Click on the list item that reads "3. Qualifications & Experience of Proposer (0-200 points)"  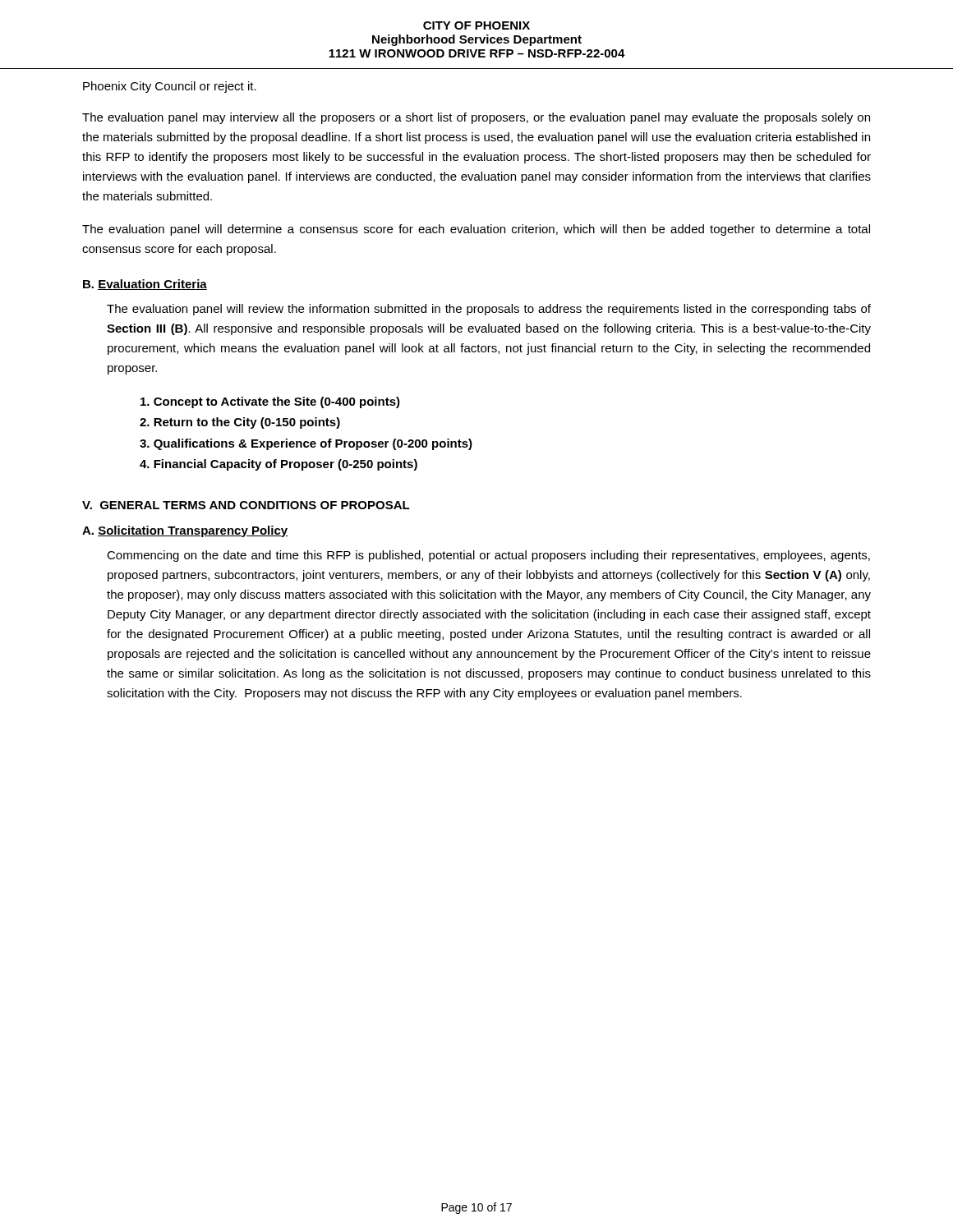click(x=306, y=443)
